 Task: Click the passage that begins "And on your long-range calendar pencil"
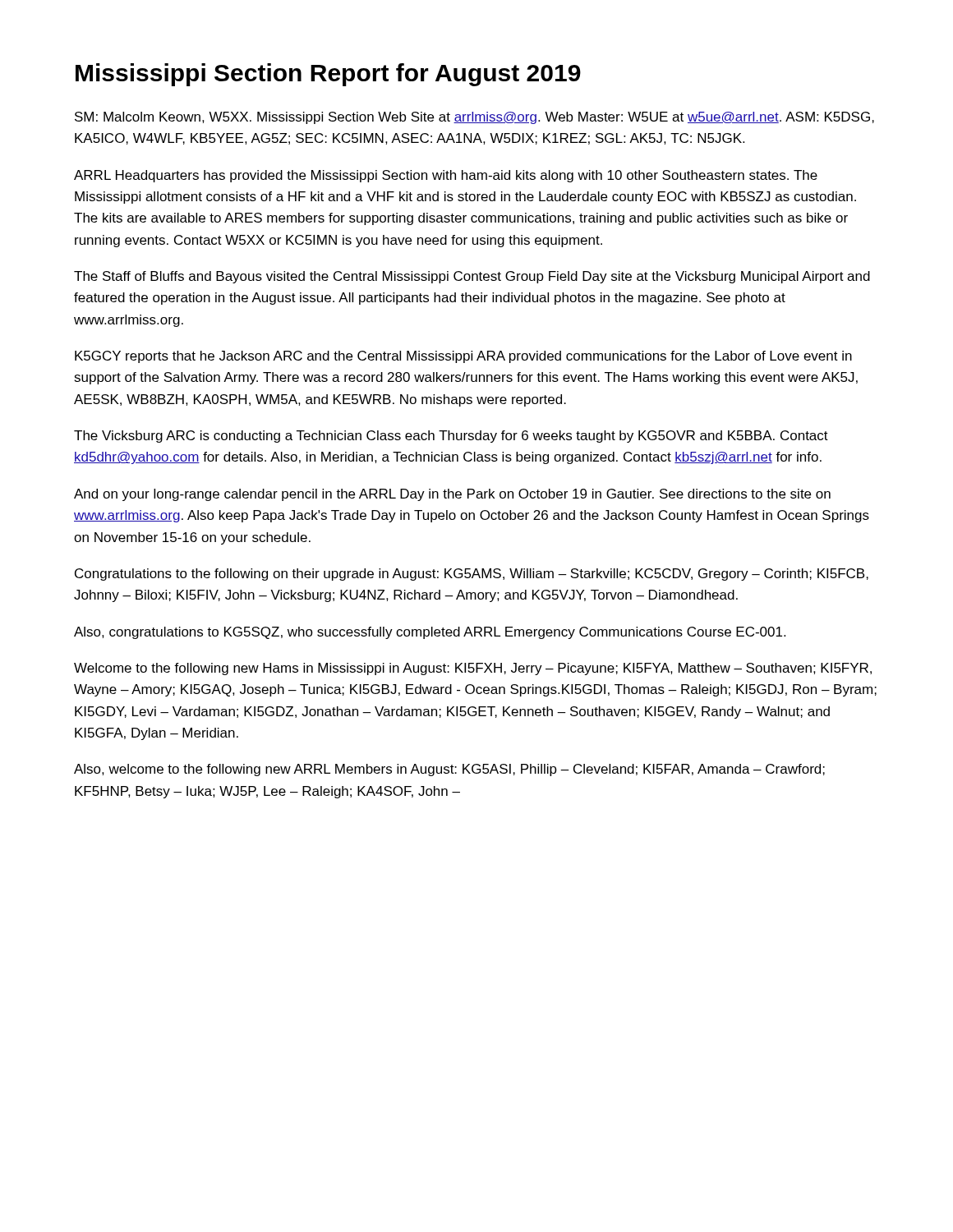pos(472,515)
